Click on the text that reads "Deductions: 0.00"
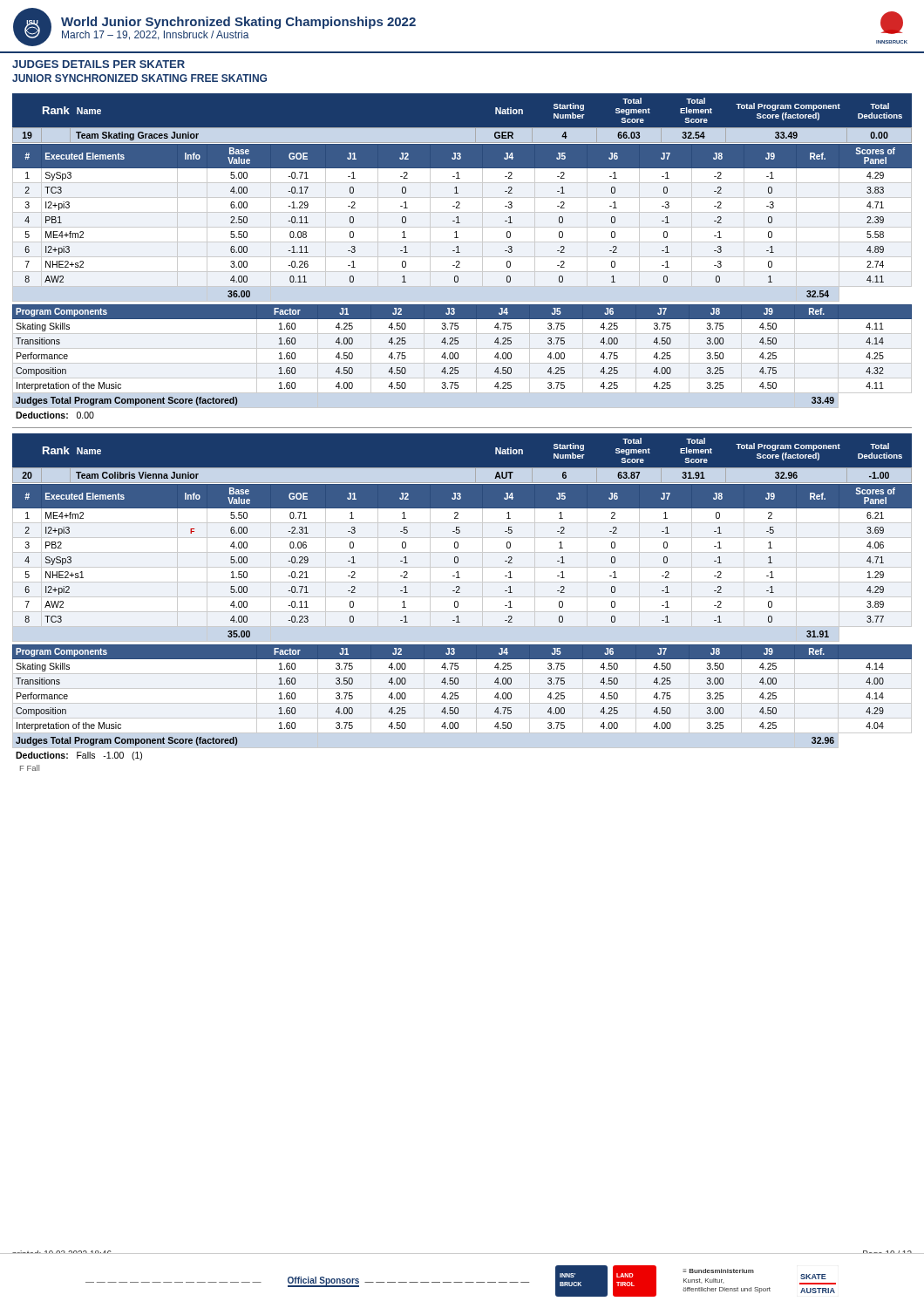This screenshot has width=924, height=1308. pos(55,415)
